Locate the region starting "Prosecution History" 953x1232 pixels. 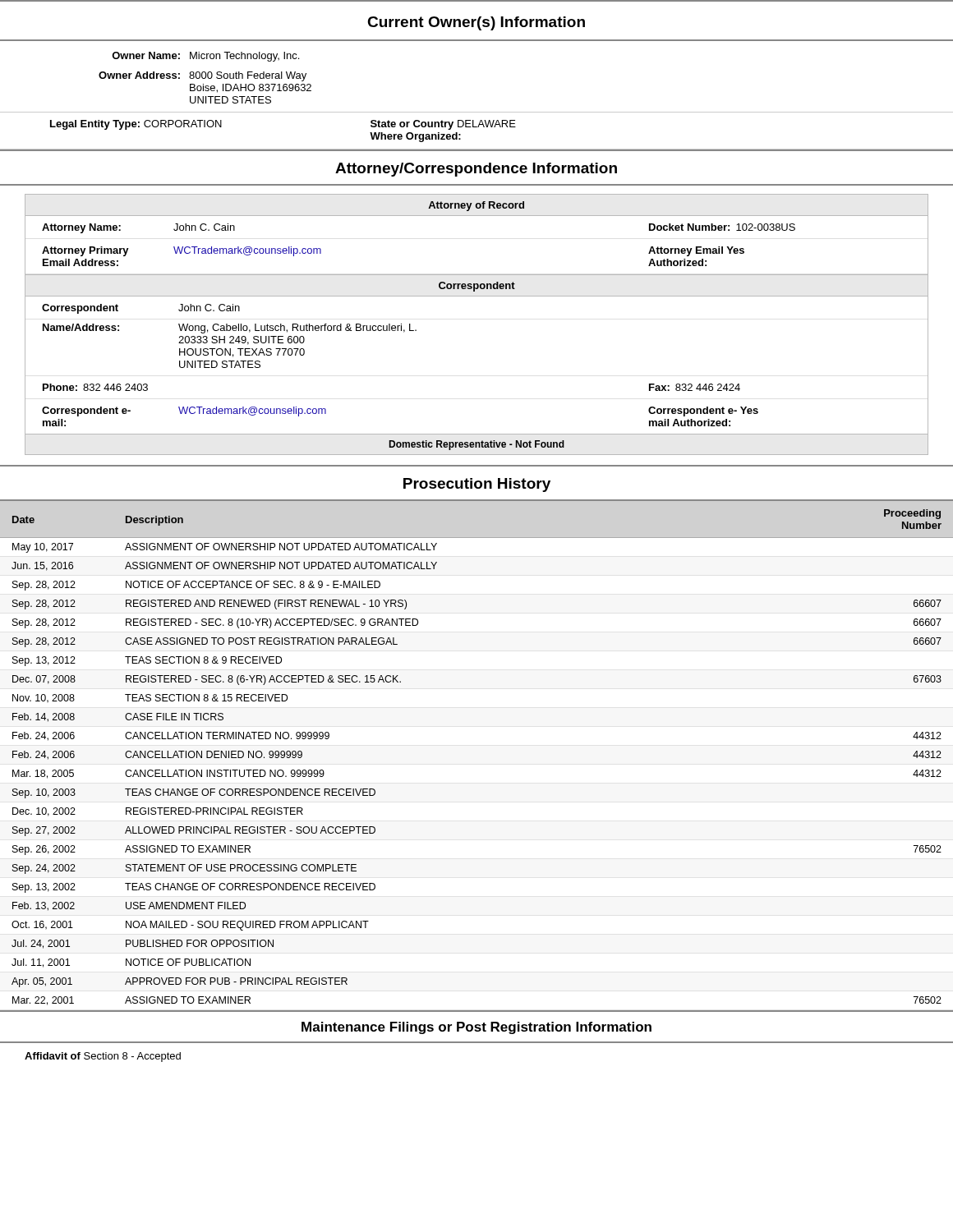[476, 483]
